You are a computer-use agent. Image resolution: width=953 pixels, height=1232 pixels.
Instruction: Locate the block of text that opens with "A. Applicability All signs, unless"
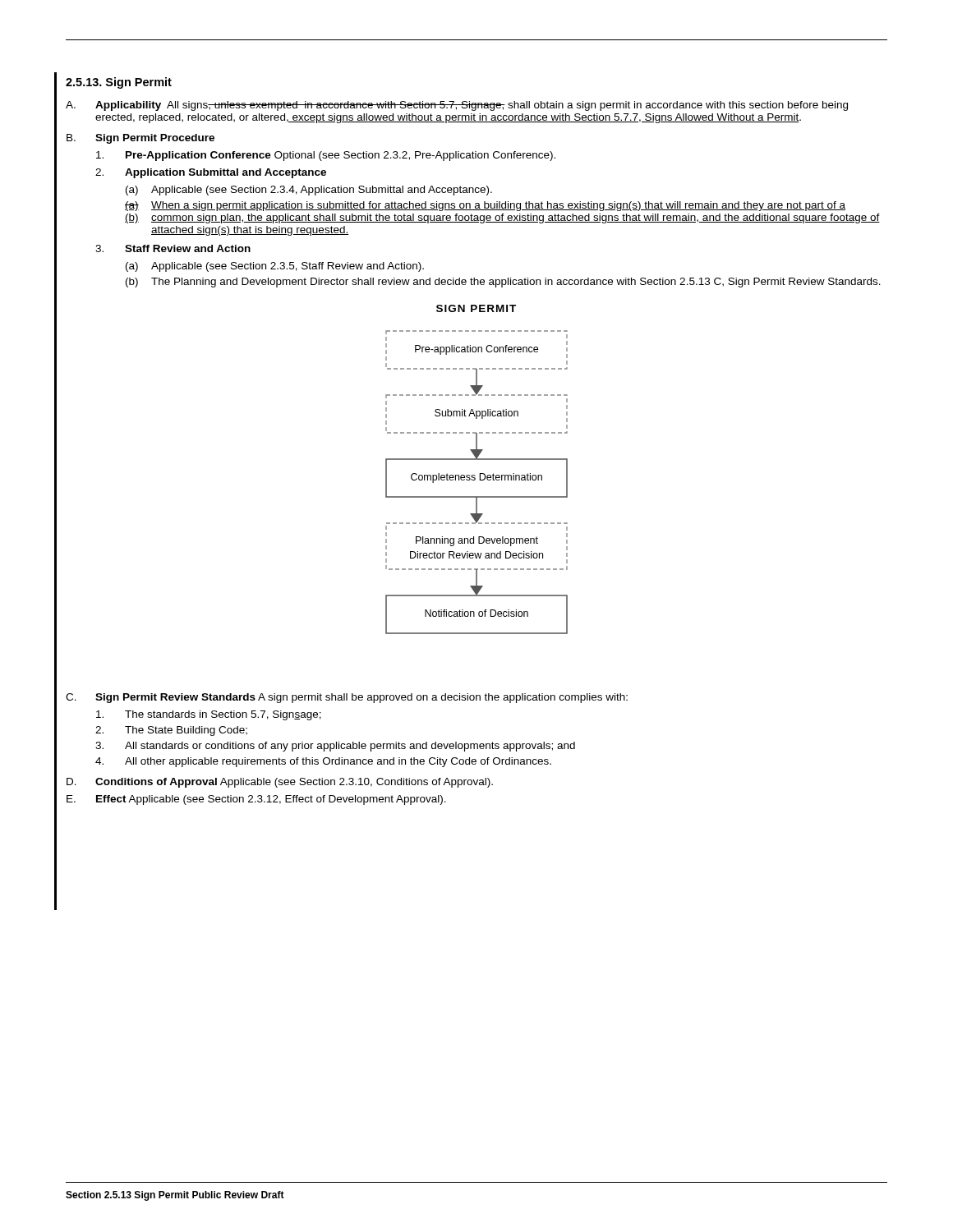pyautogui.click(x=476, y=111)
